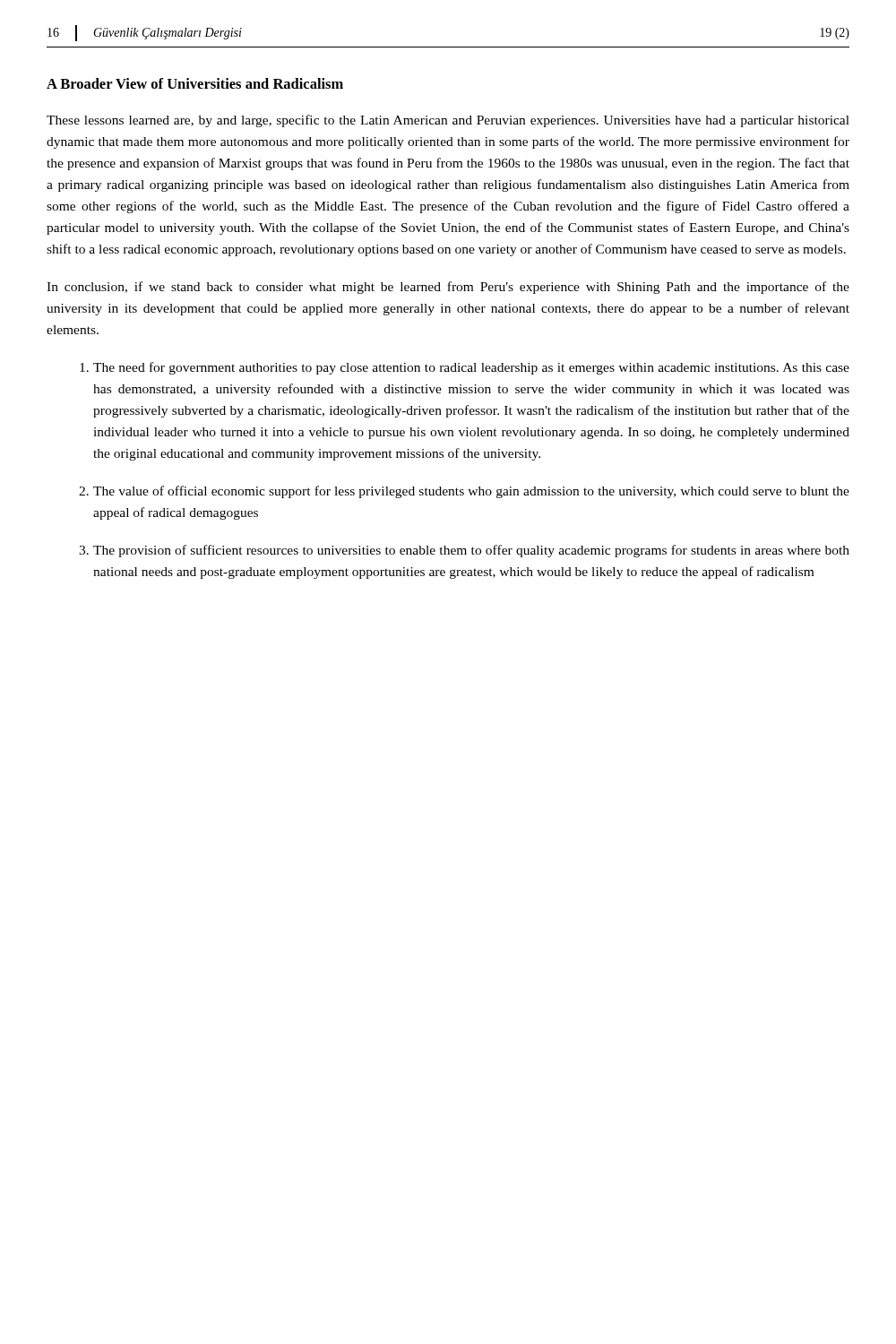The width and height of the screenshot is (896, 1344).
Task: Find the list item that reads "3. The provision of sufficient resources to universities"
Action: coord(448,561)
